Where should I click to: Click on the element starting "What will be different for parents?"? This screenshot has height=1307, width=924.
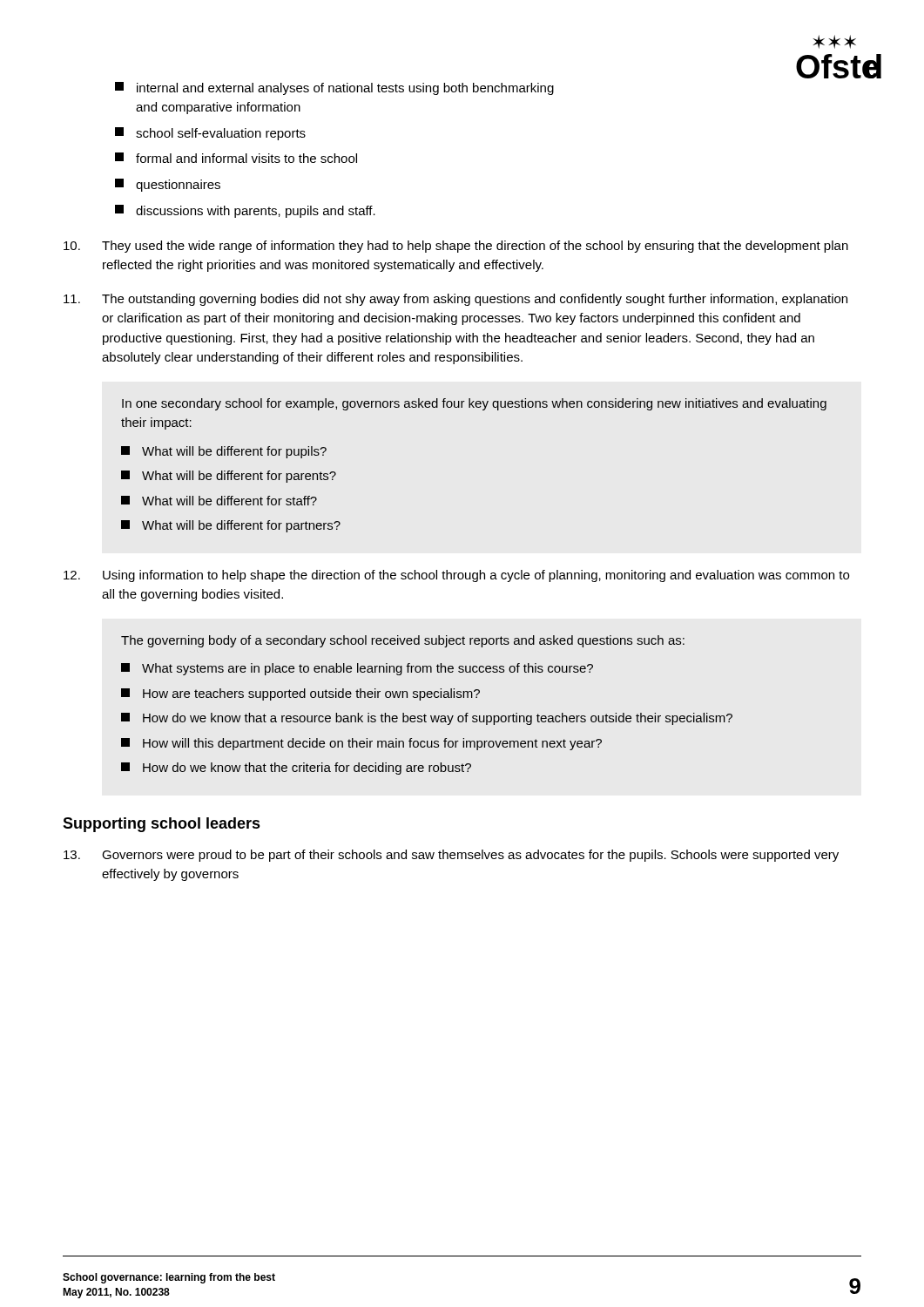coord(229,476)
